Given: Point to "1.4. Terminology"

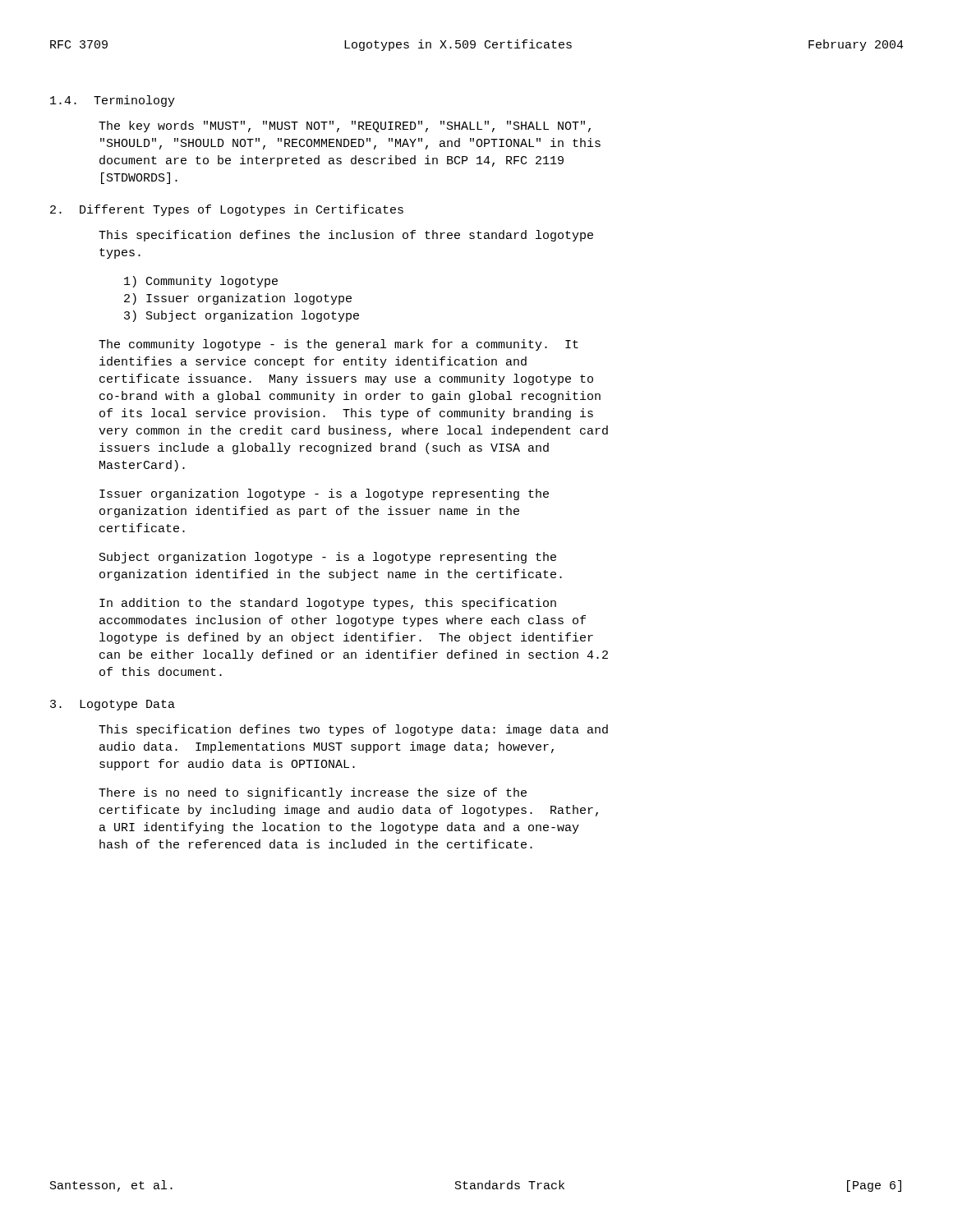Looking at the screenshot, I should [112, 101].
